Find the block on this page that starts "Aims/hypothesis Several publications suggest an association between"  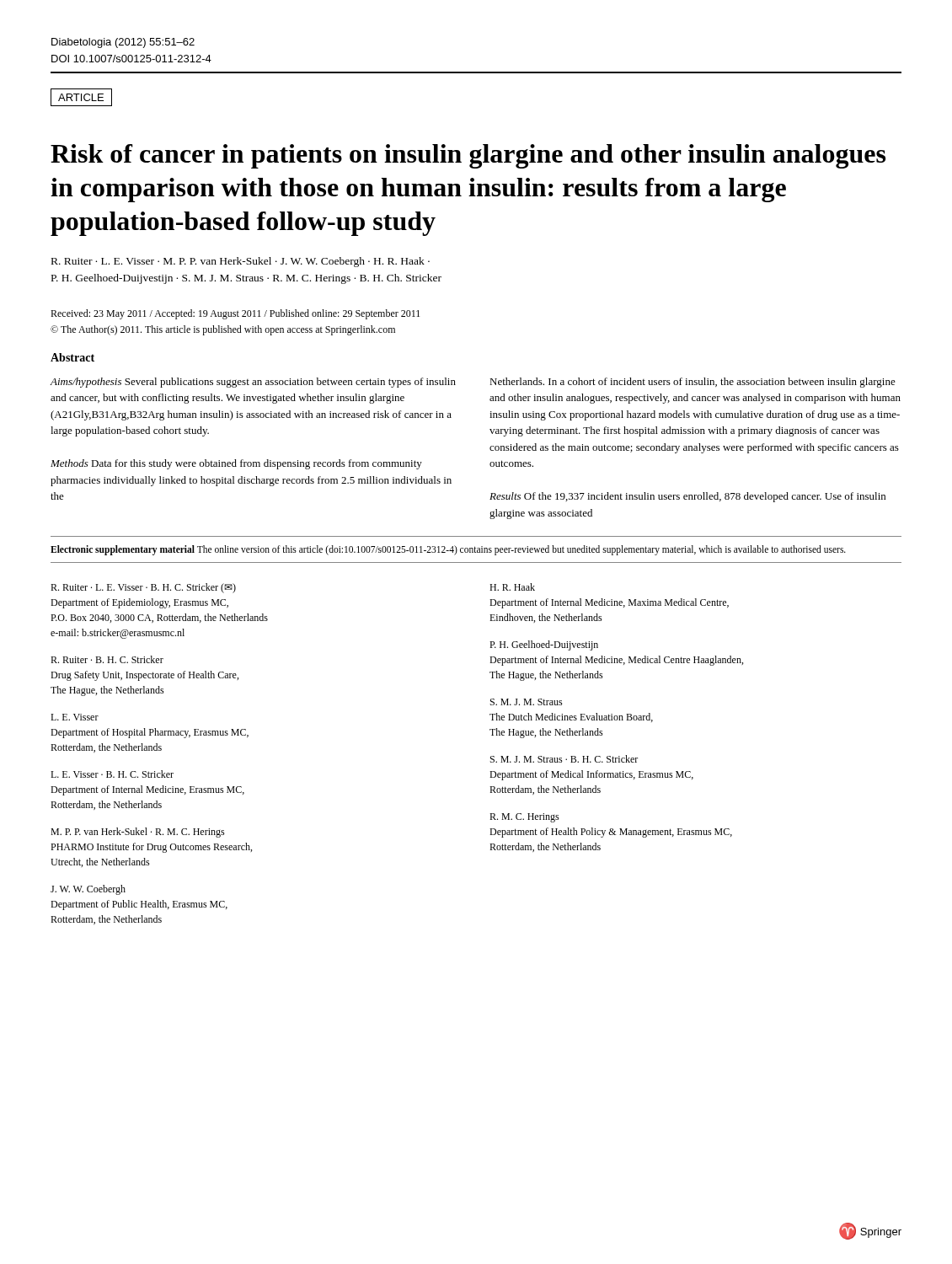pyautogui.click(x=253, y=383)
